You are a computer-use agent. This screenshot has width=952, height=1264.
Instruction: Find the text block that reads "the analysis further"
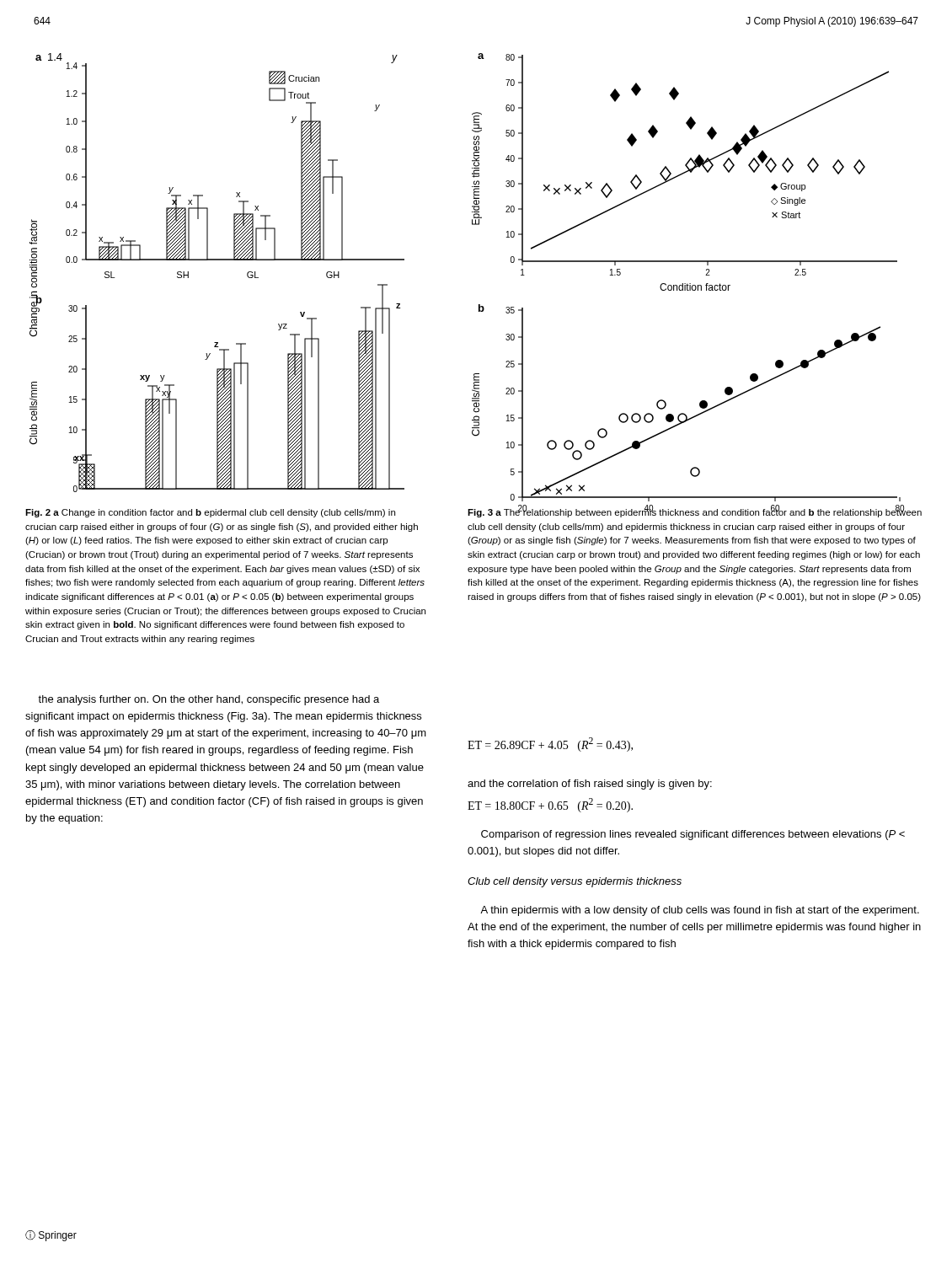227,759
